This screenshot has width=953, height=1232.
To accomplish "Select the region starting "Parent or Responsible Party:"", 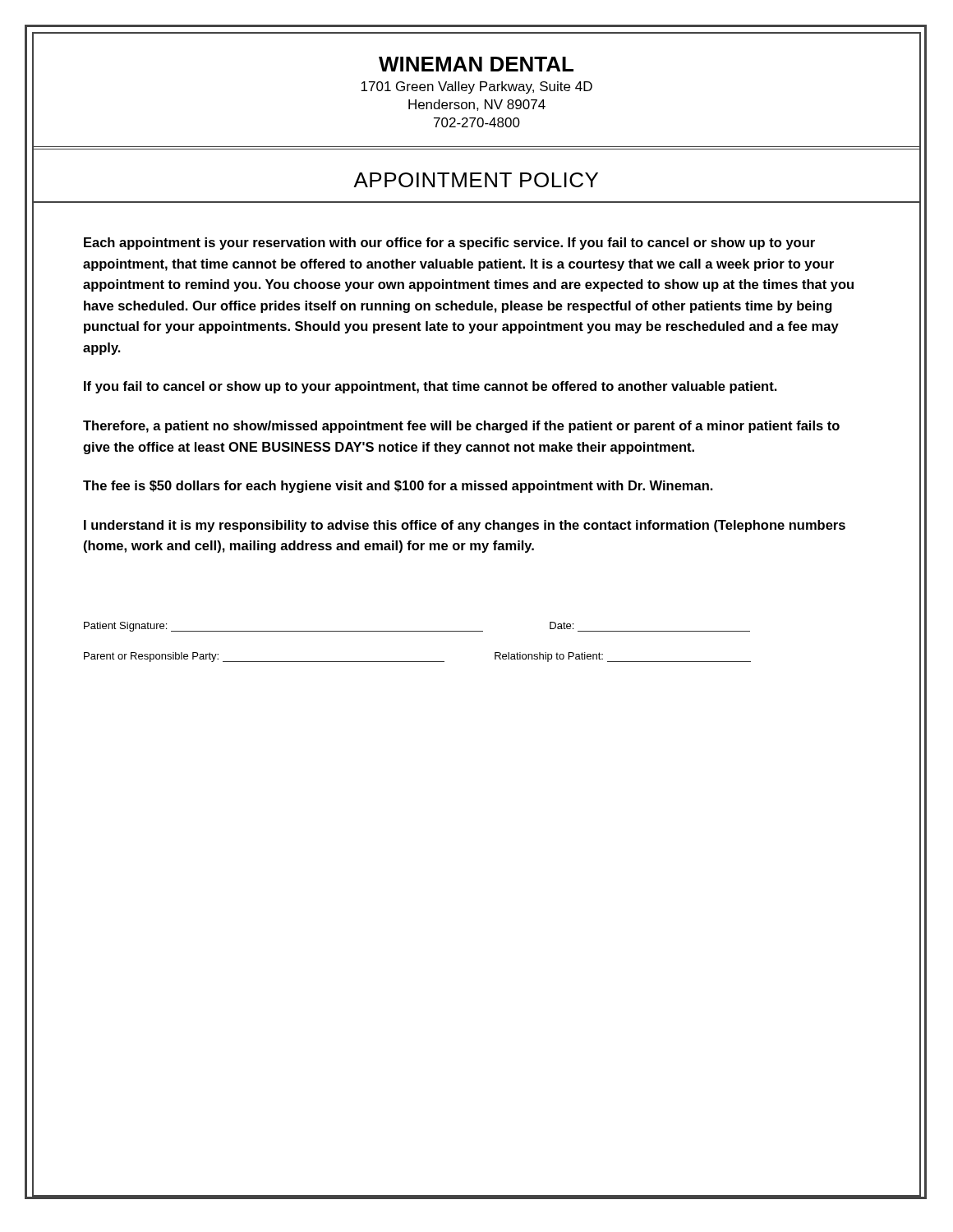I will 151,657.
